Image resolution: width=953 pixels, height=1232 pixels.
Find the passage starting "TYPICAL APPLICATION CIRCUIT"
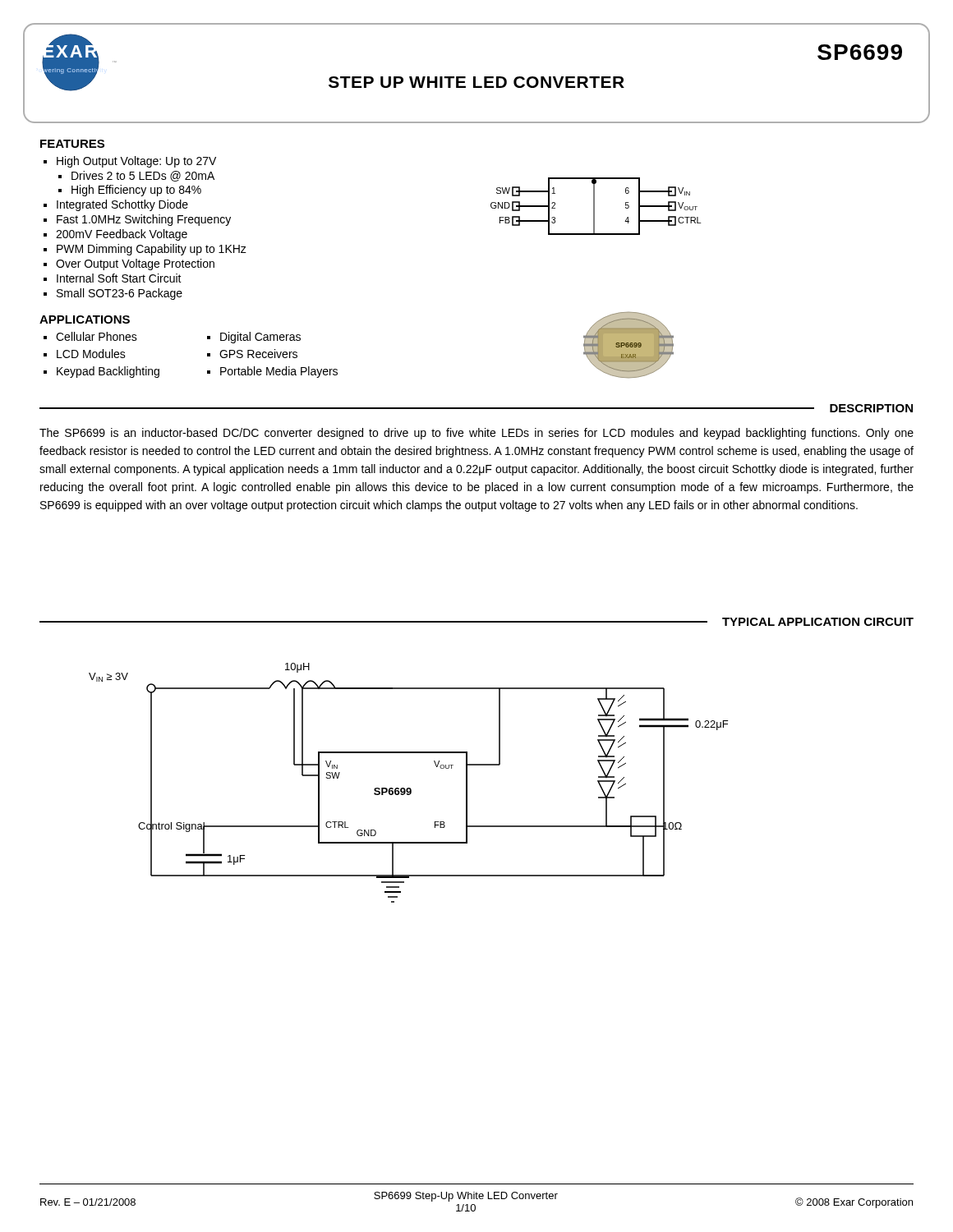476,621
